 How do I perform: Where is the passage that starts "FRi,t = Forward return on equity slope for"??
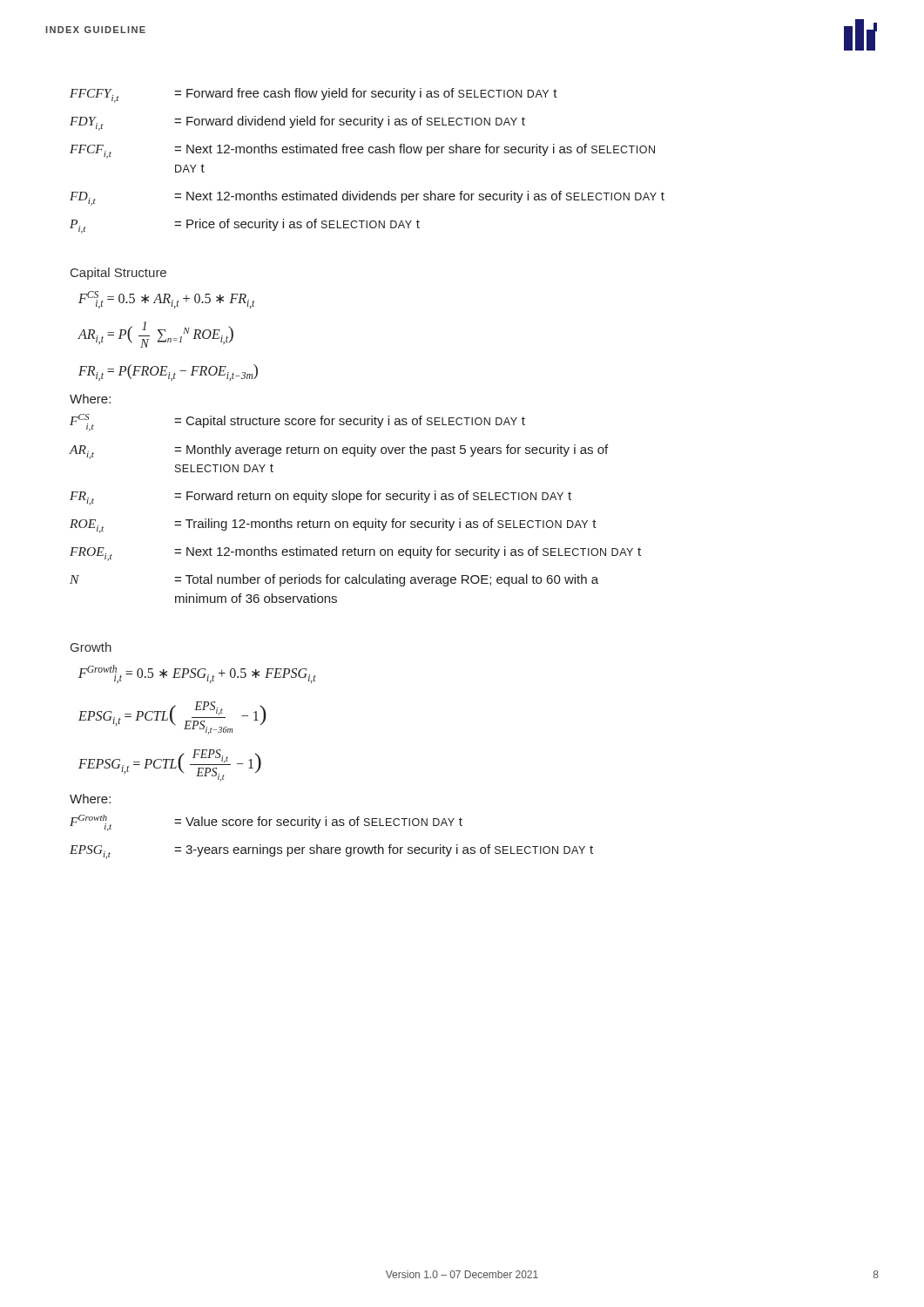(321, 496)
